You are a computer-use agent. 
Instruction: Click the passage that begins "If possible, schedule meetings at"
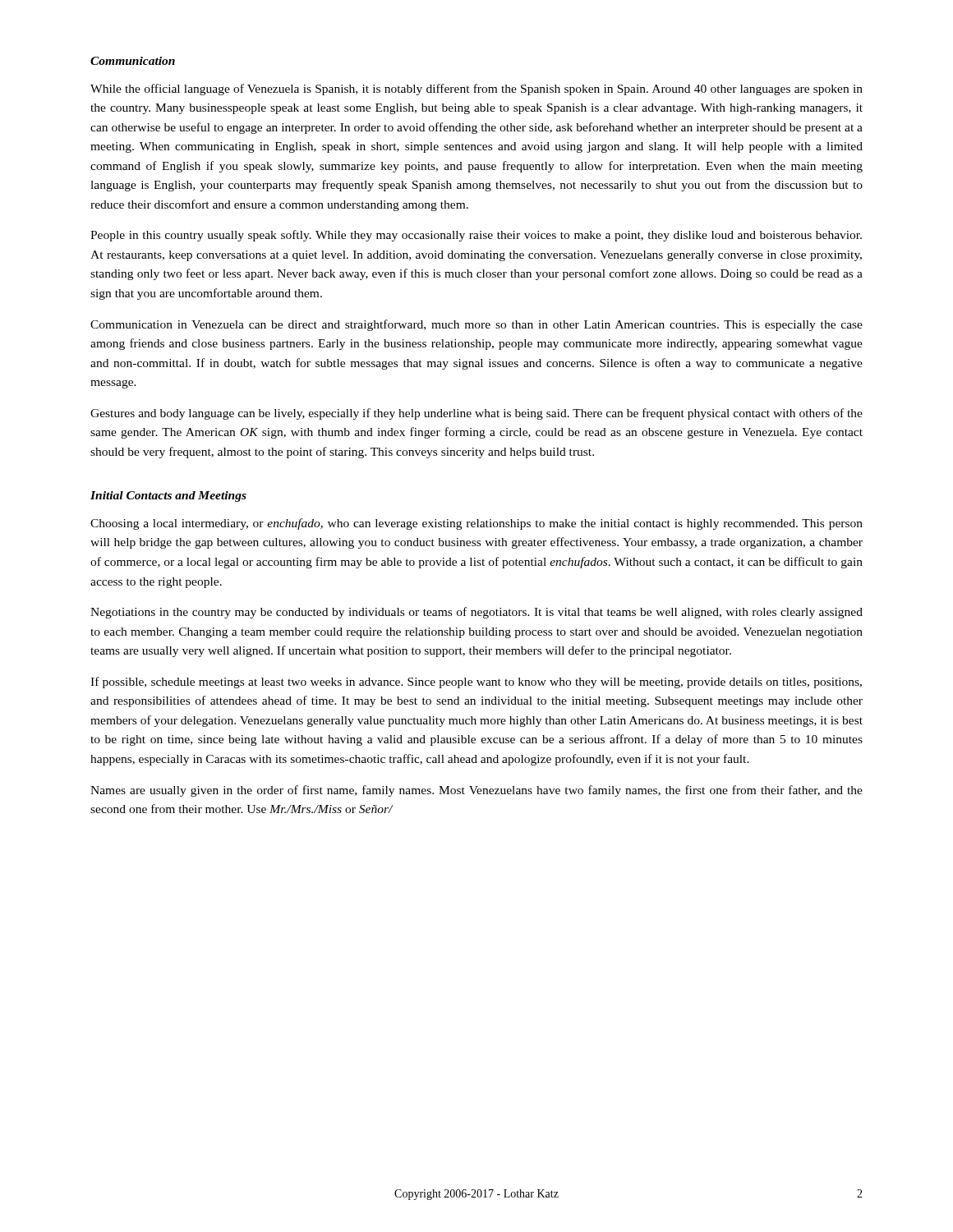[476, 720]
